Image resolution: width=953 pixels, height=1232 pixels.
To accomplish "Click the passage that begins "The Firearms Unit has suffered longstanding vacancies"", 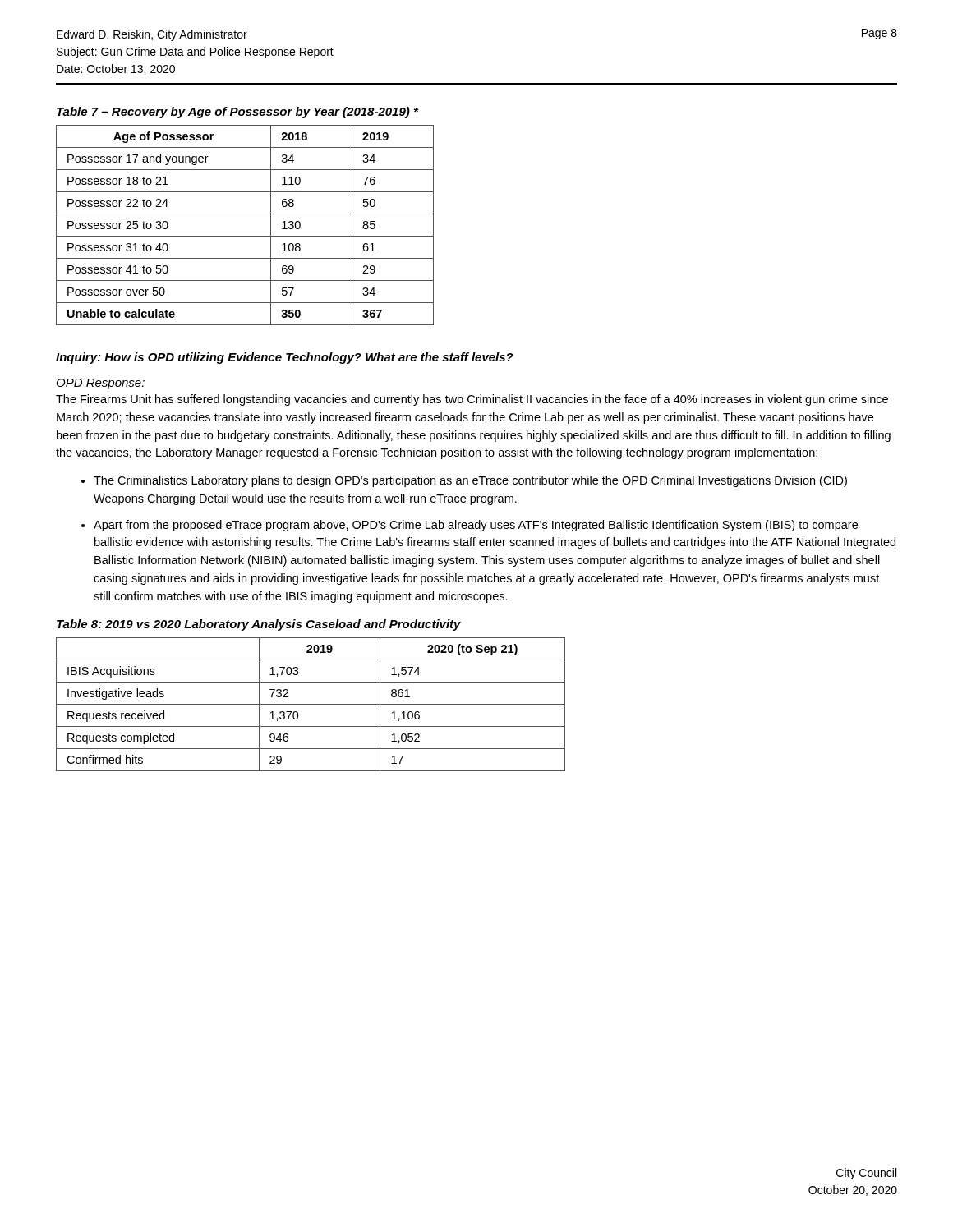I will [x=473, y=426].
